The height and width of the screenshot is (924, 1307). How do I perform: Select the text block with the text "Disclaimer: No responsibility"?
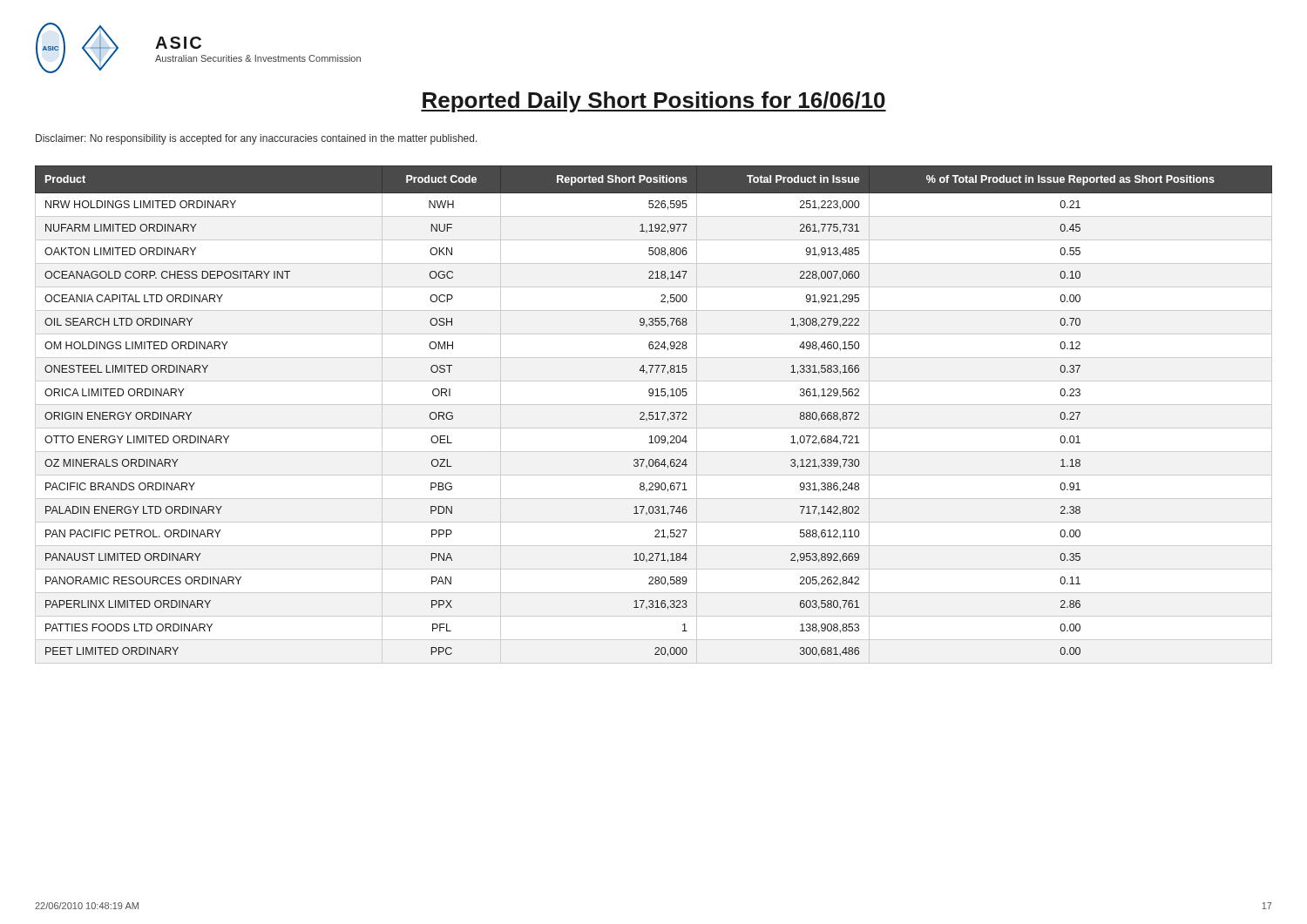pos(256,139)
